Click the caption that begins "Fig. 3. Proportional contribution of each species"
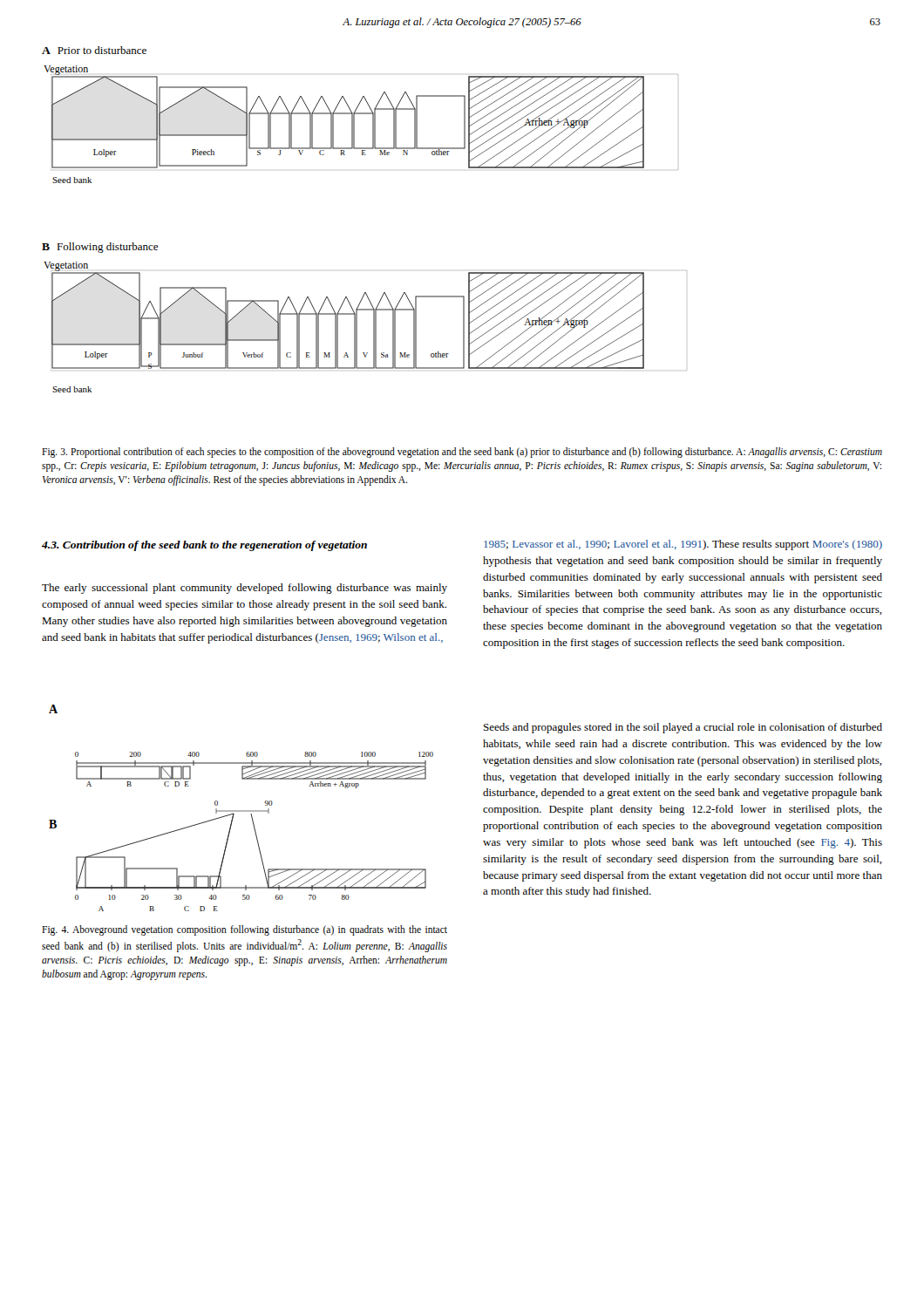The height and width of the screenshot is (1308, 924). (462, 466)
